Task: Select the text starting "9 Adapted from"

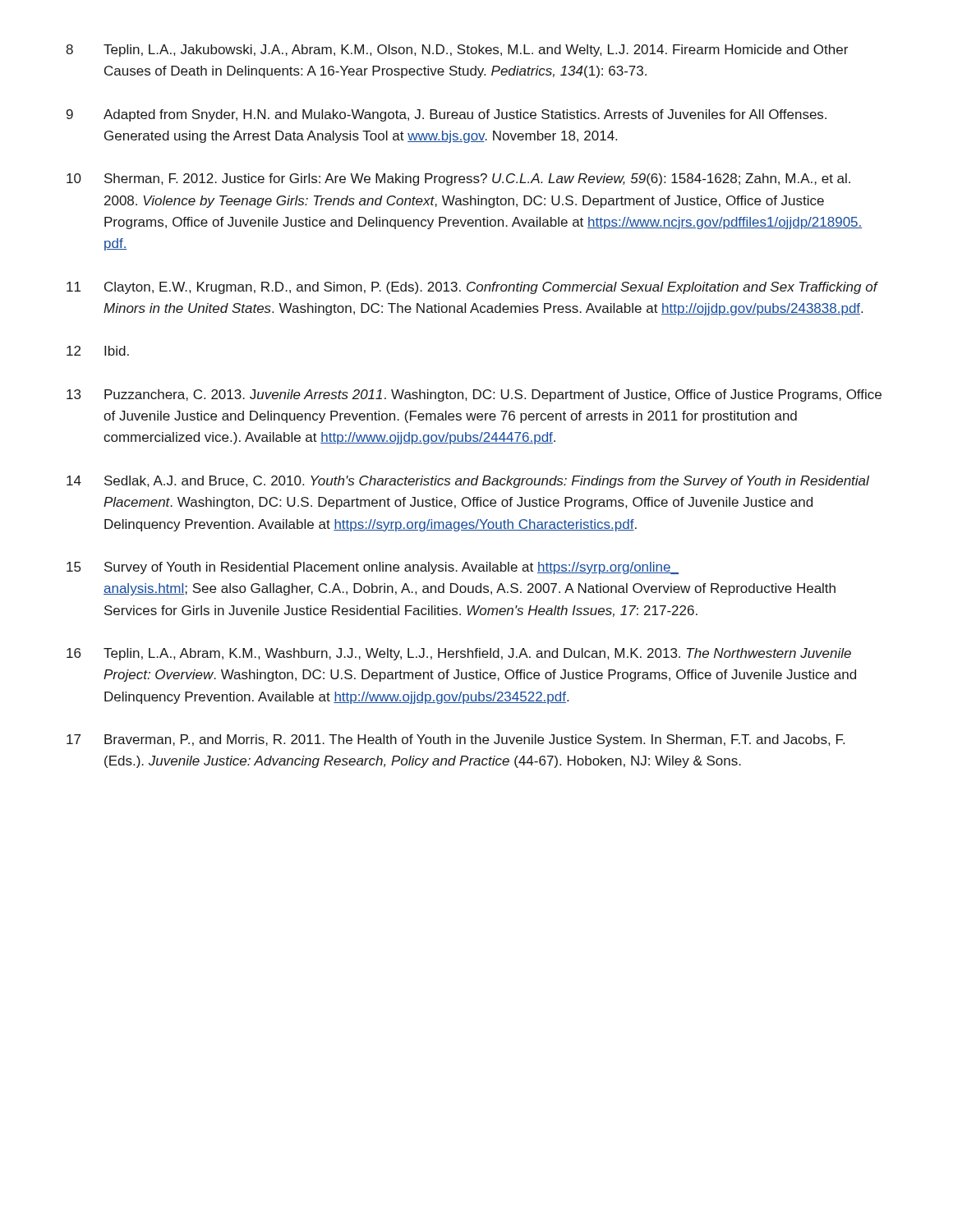Action: click(476, 126)
